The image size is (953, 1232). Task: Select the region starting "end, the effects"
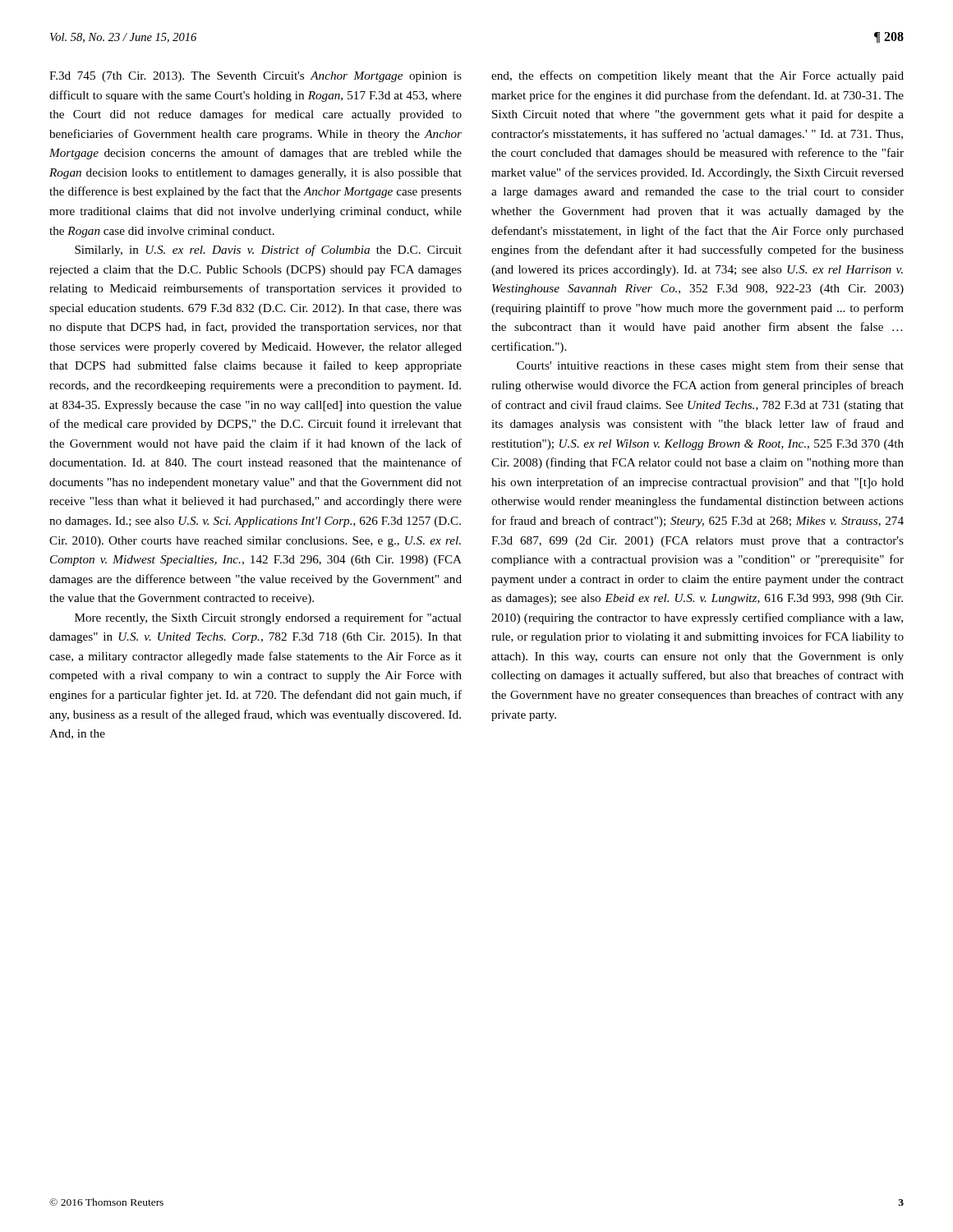[698, 395]
